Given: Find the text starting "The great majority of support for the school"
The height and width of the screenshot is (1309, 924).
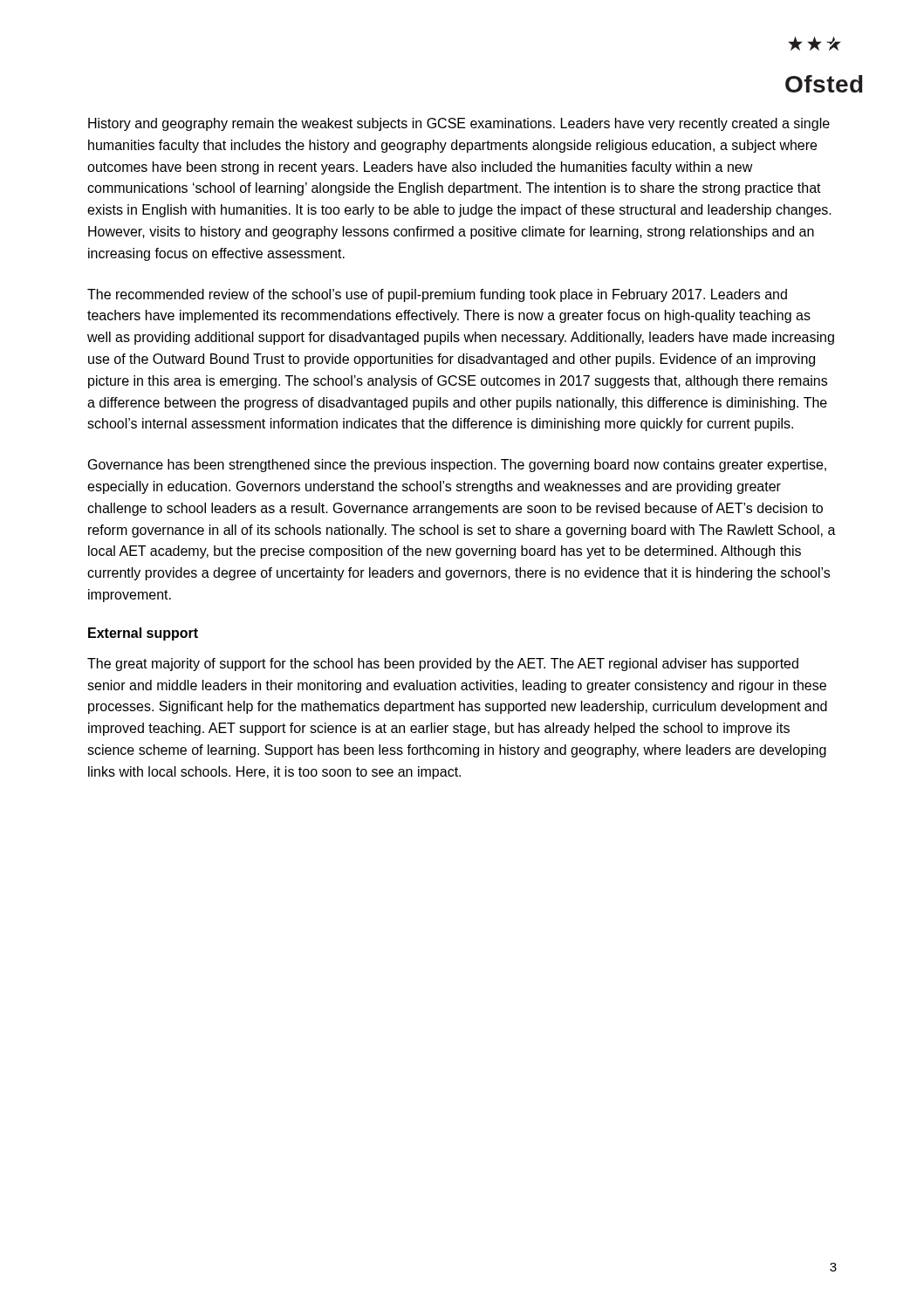Looking at the screenshot, I should pos(457,718).
